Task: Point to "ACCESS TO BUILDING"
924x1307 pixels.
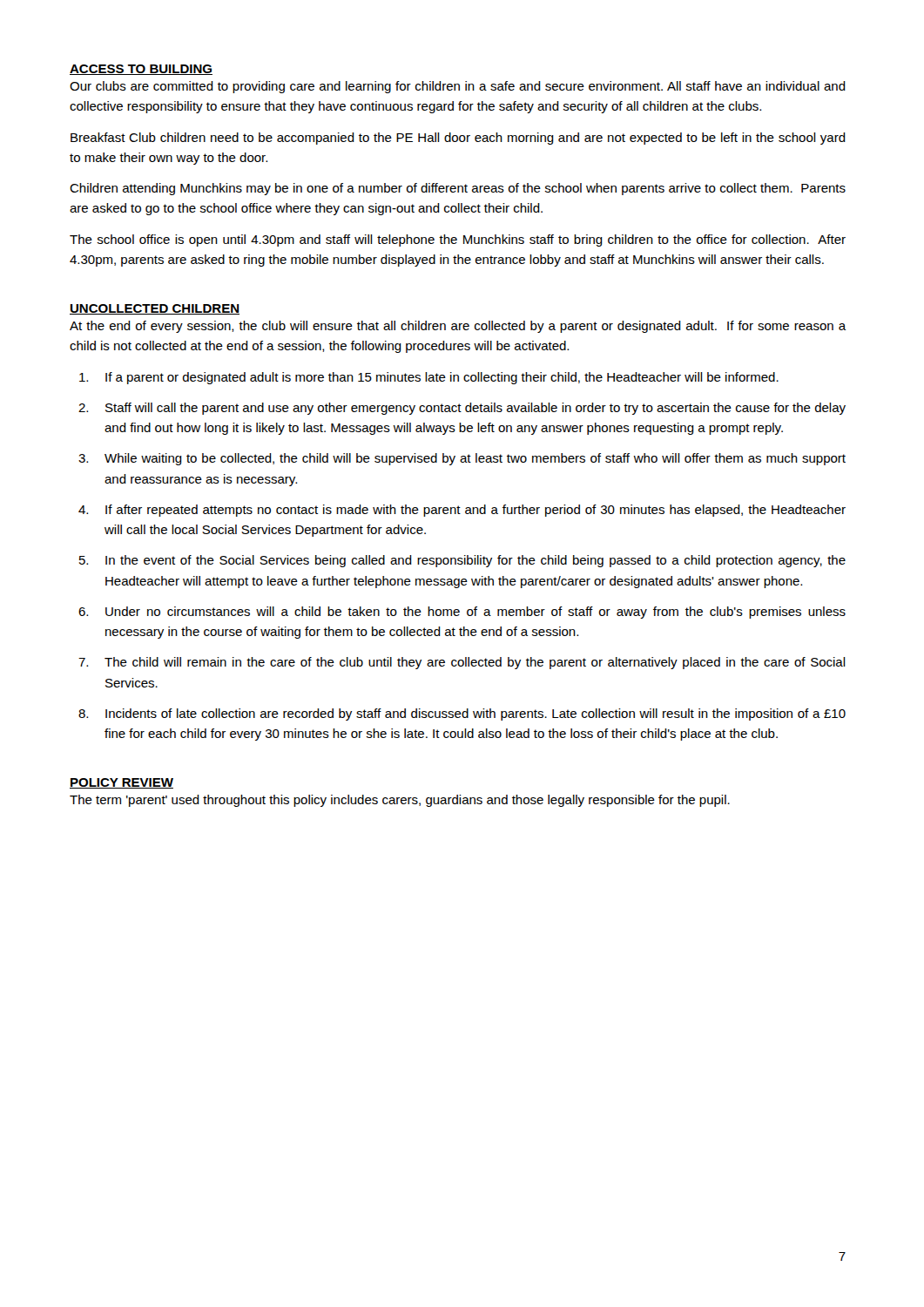Action: click(141, 68)
